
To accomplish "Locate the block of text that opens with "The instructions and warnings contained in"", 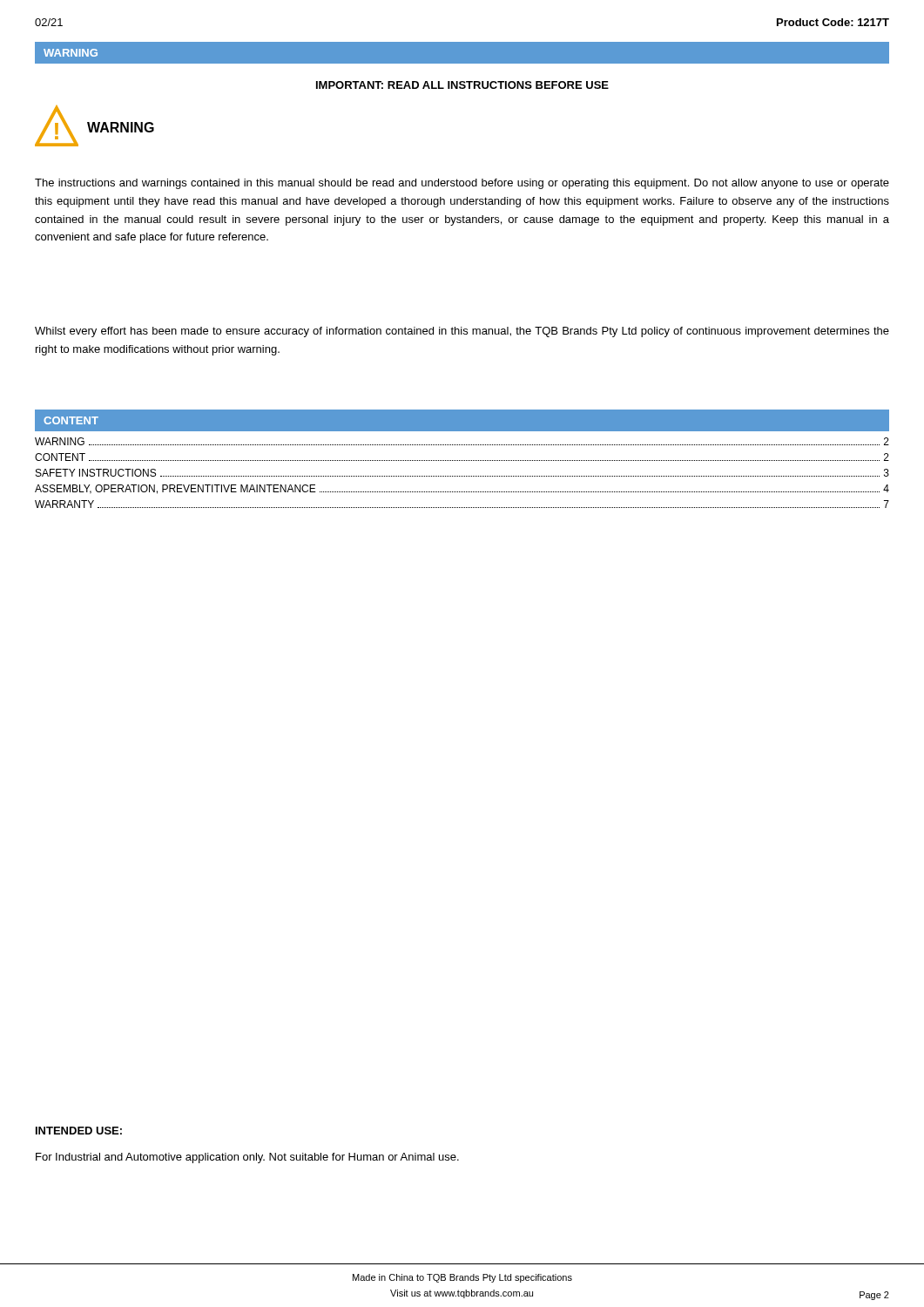I will pos(462,210).
